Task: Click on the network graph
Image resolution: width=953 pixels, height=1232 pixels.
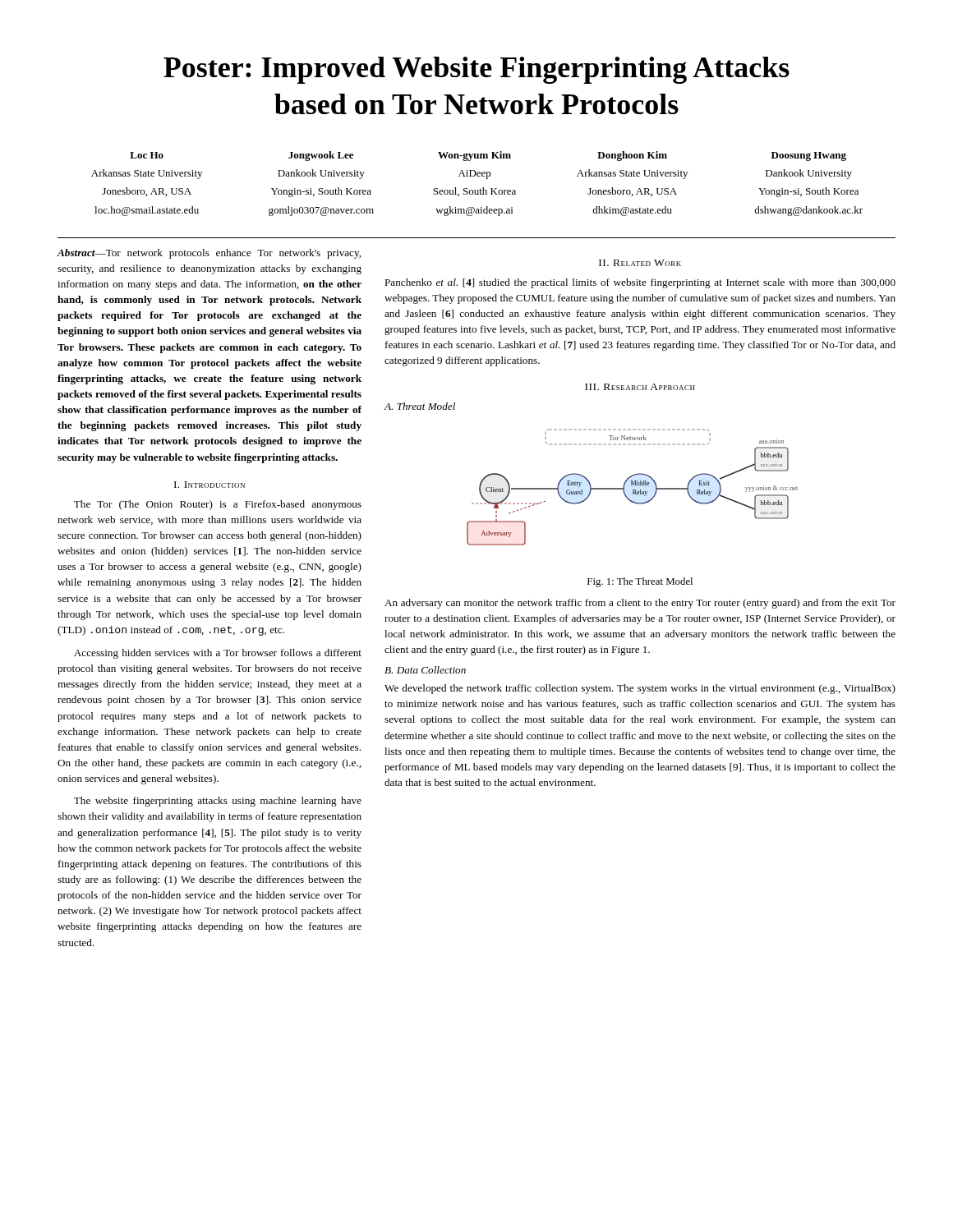Action: (x=640, y=497)
